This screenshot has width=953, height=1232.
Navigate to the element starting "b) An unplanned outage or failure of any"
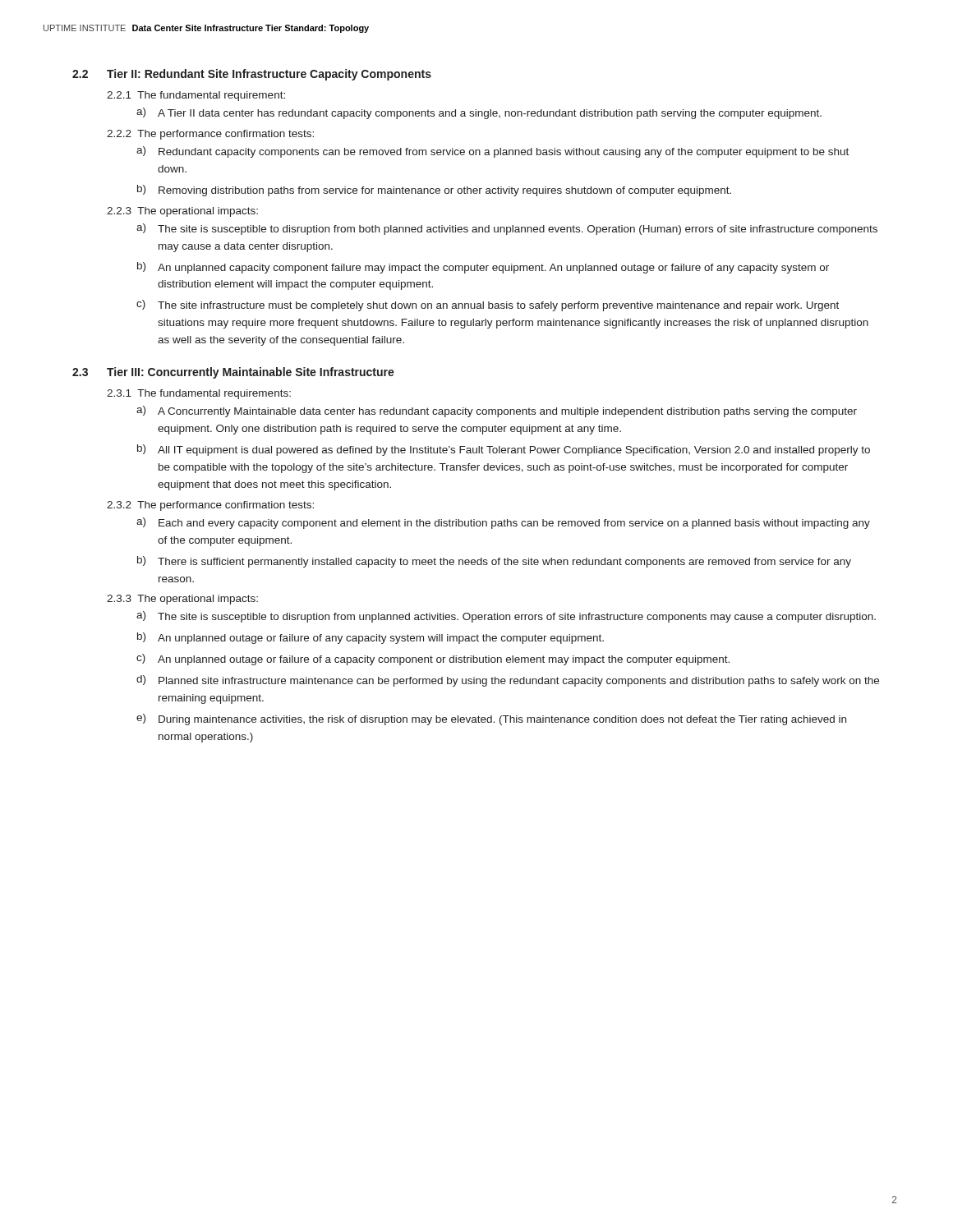[509, 639]
